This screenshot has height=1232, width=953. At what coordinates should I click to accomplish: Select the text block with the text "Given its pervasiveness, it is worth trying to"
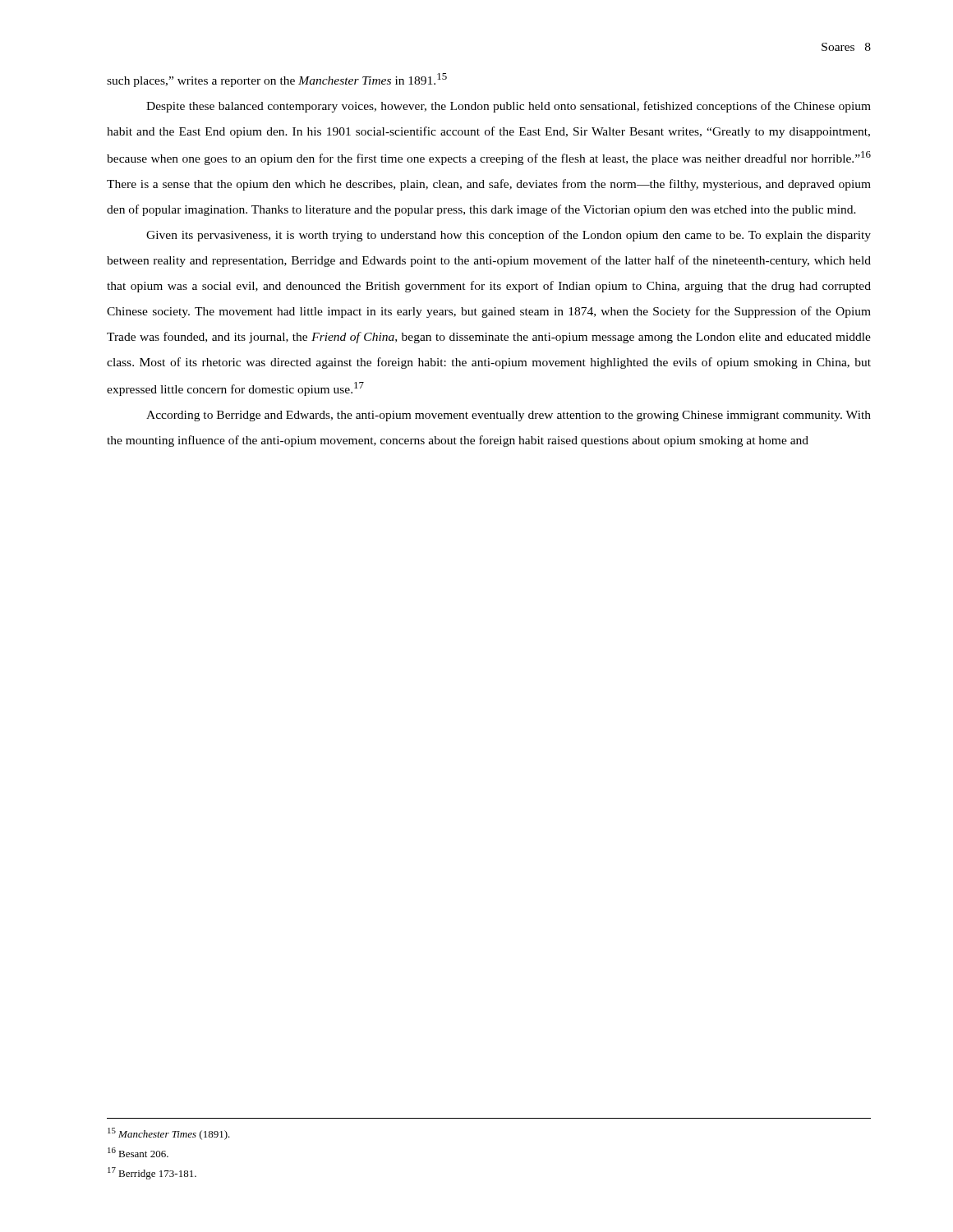point(489,312)
